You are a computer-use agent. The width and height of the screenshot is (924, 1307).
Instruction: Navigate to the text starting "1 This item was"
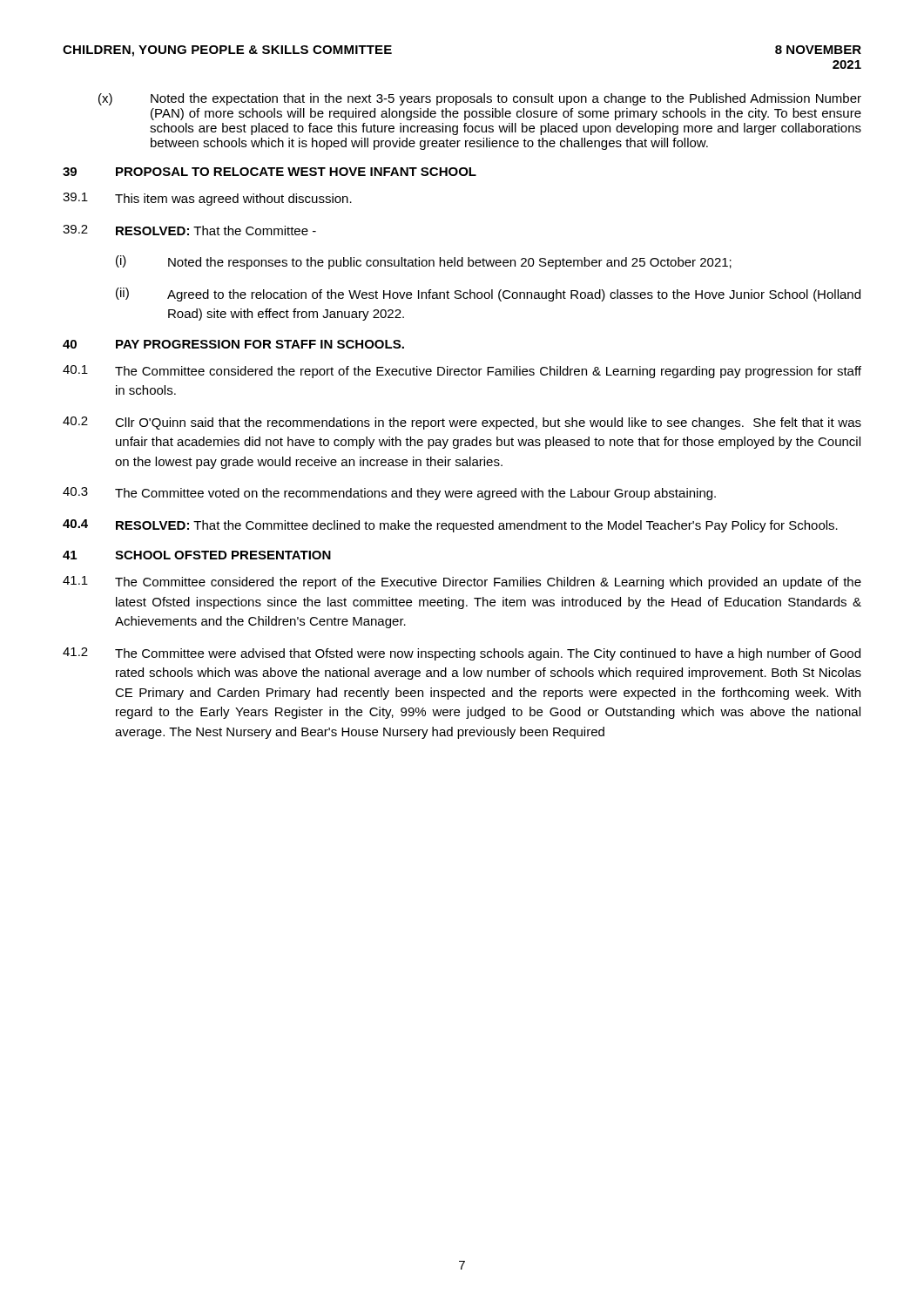(x=207, y=199)
